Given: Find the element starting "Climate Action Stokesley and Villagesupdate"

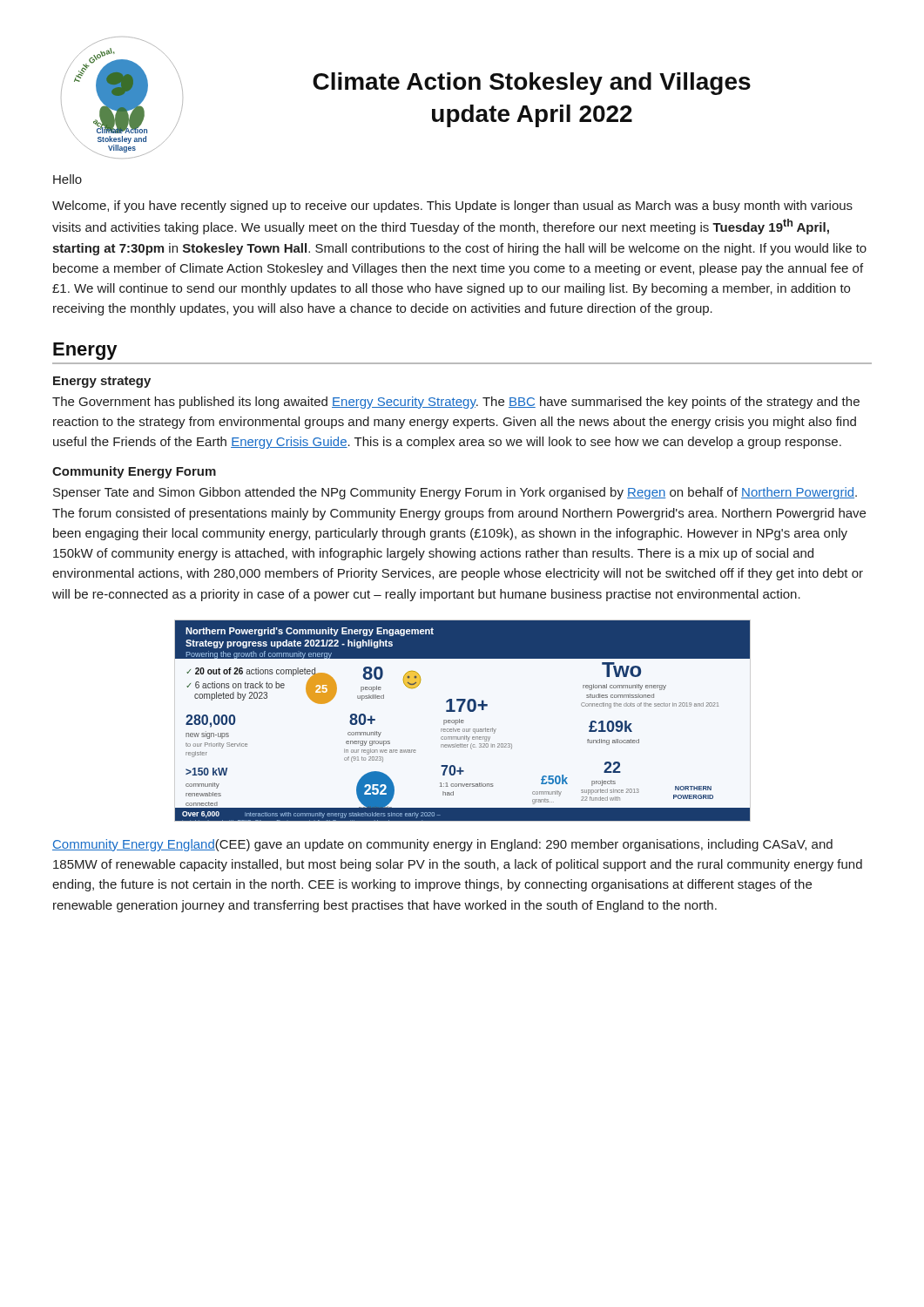Looking at the screenshot, I should [532, 98].
